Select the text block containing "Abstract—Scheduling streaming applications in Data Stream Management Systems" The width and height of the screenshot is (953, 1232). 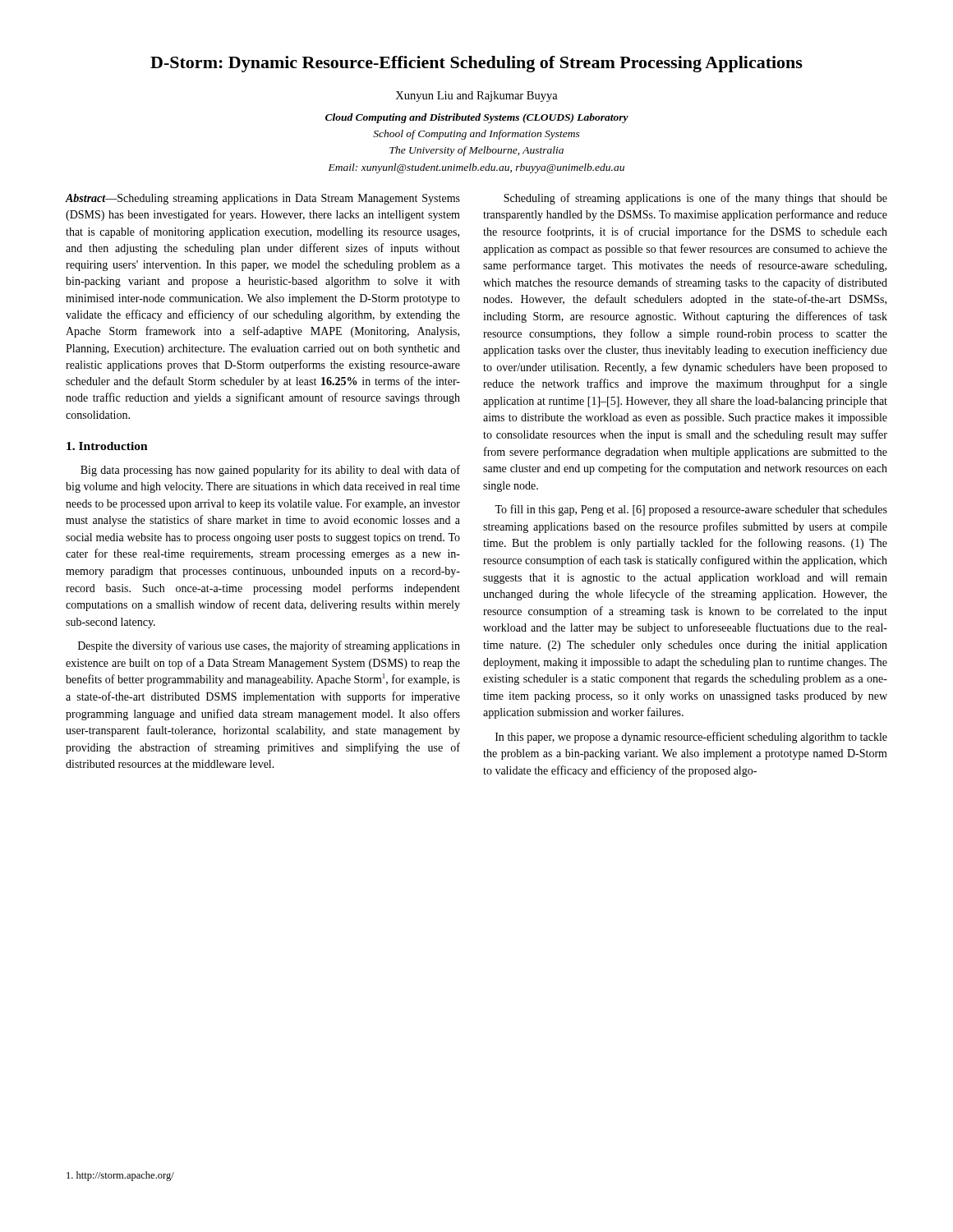[x=263, y=307]
